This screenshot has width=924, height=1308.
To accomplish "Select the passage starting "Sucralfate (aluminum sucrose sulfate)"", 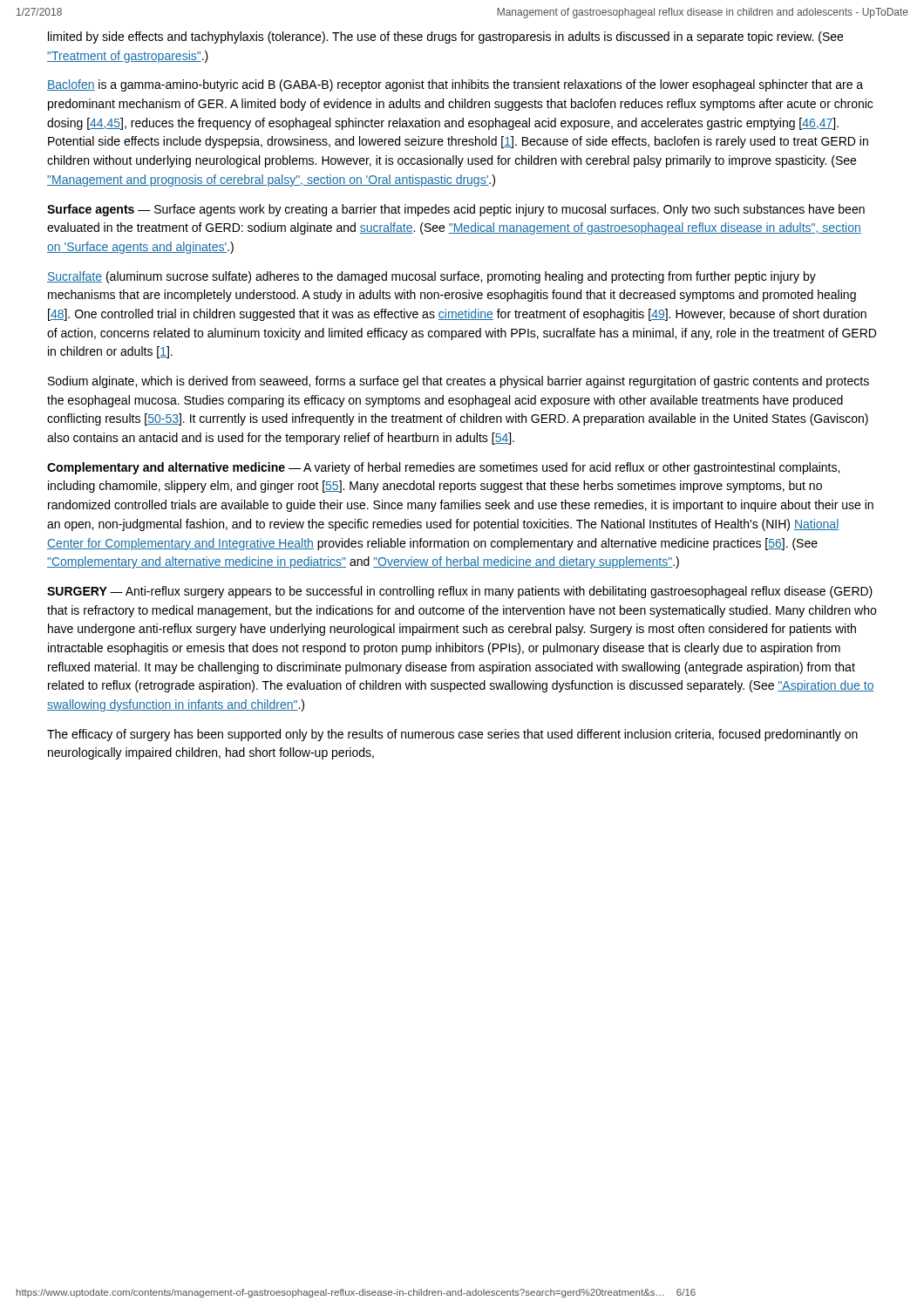I will (462, 314).
